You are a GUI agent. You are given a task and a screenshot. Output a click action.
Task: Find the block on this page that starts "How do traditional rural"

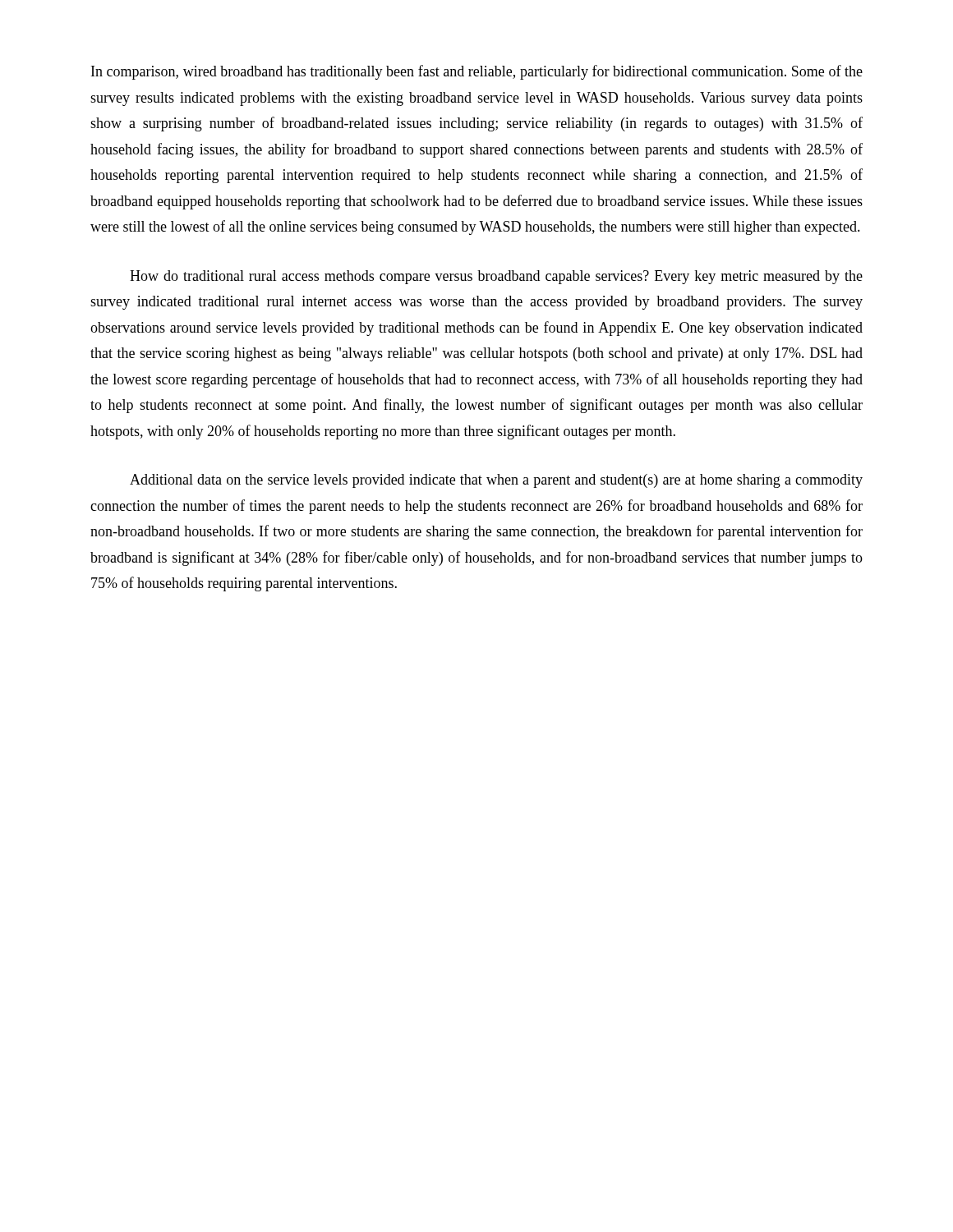click(476, 353)
